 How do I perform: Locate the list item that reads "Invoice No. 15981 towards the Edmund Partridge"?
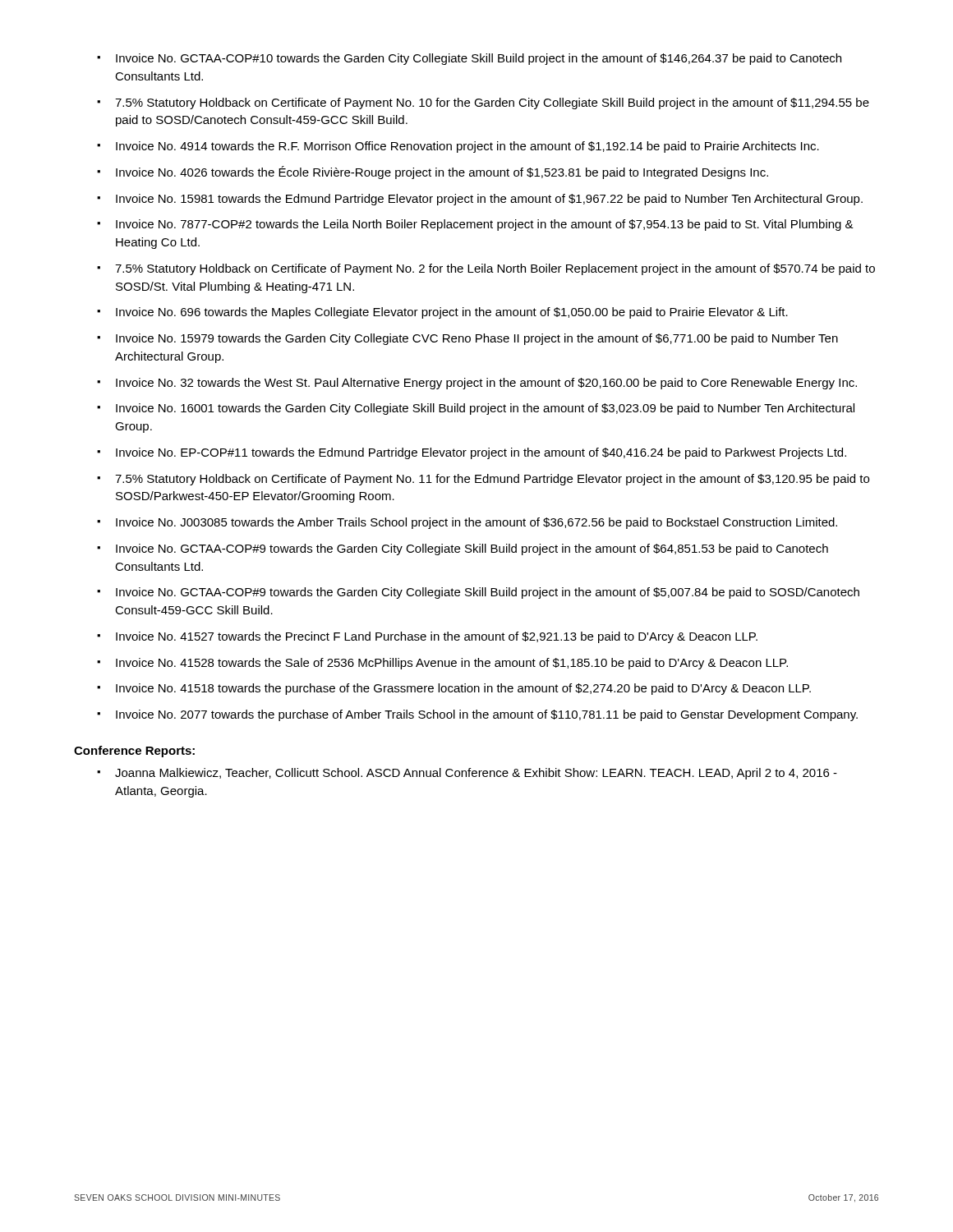click(488, 198)
